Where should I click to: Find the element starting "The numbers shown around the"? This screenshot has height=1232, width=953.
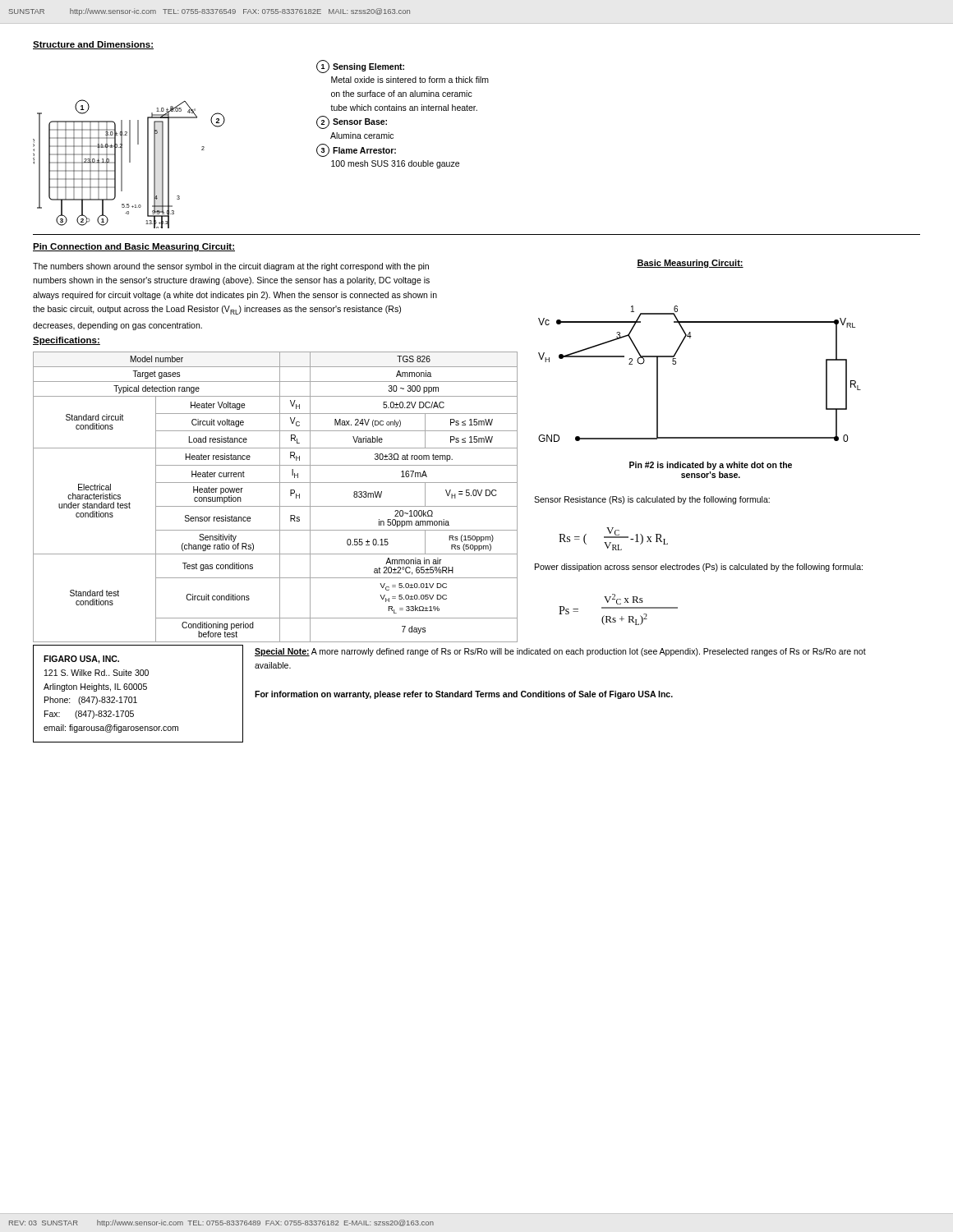(235, 296)
